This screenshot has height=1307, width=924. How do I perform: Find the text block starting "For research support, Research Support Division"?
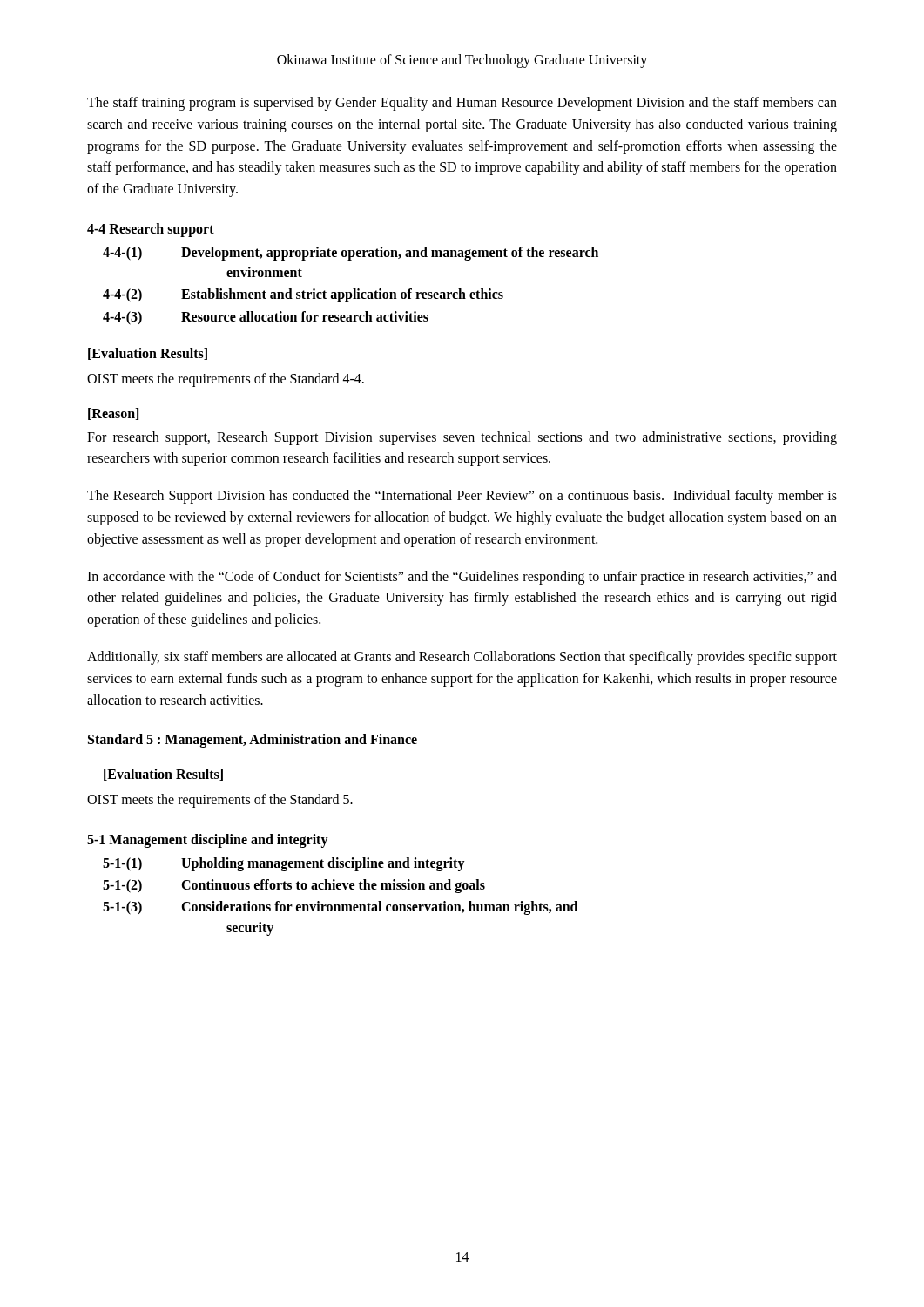462,447
